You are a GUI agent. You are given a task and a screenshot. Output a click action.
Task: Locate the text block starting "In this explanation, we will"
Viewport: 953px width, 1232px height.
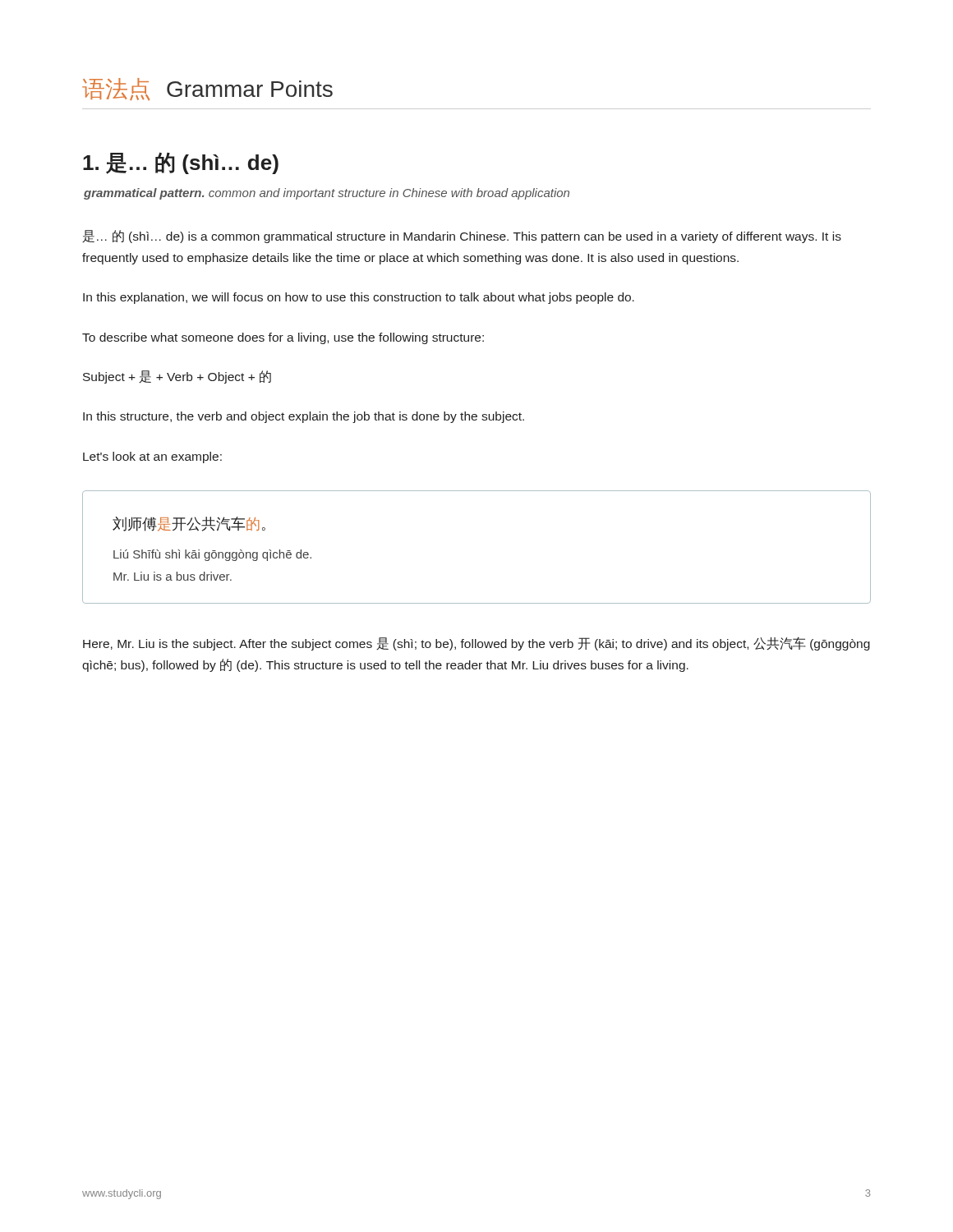[476, 298]
